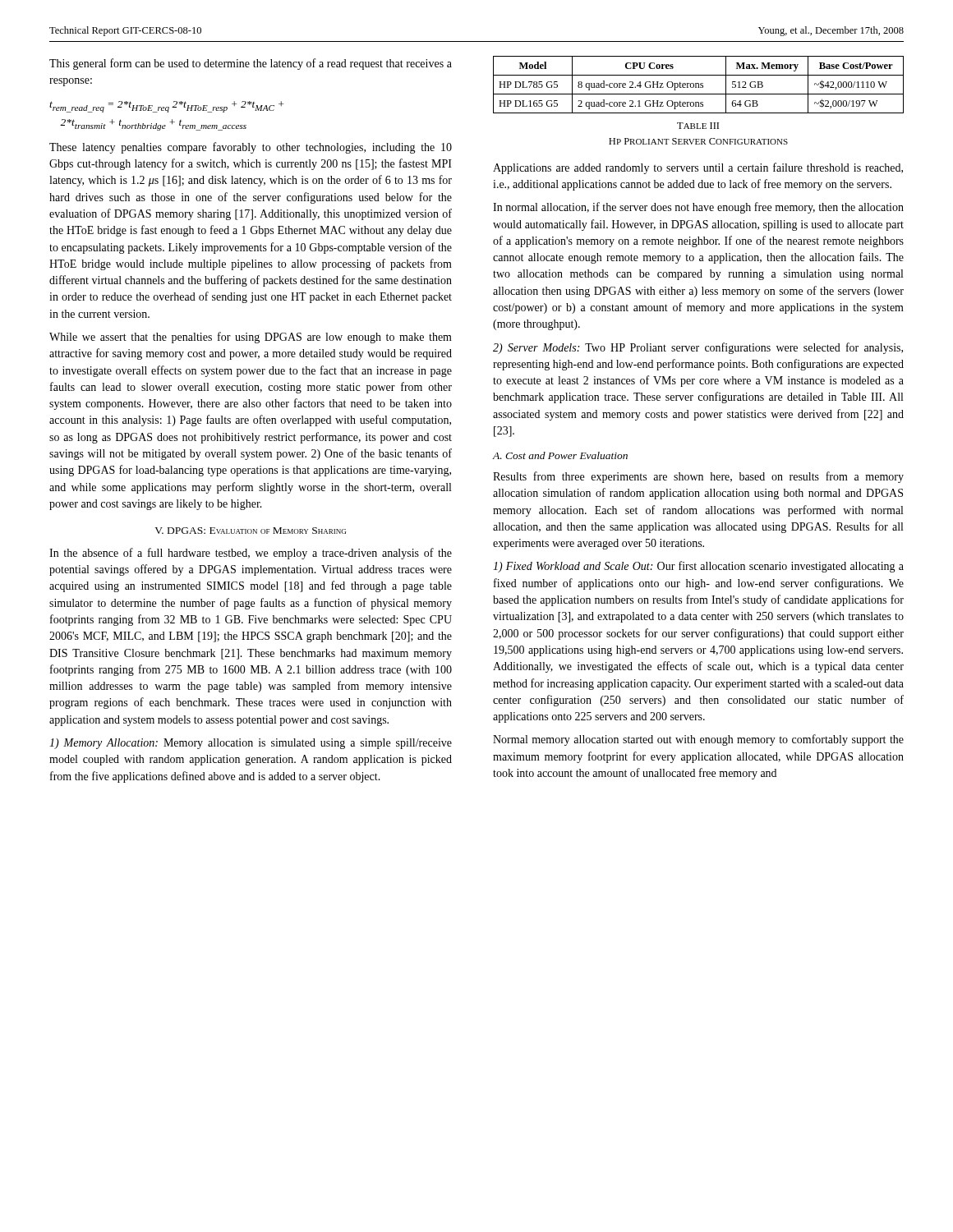Screen dimensions: 1232x953
Task: Find the text starting "TABLE III HP PROLIANT SERVER"
Action: point(698,133)
